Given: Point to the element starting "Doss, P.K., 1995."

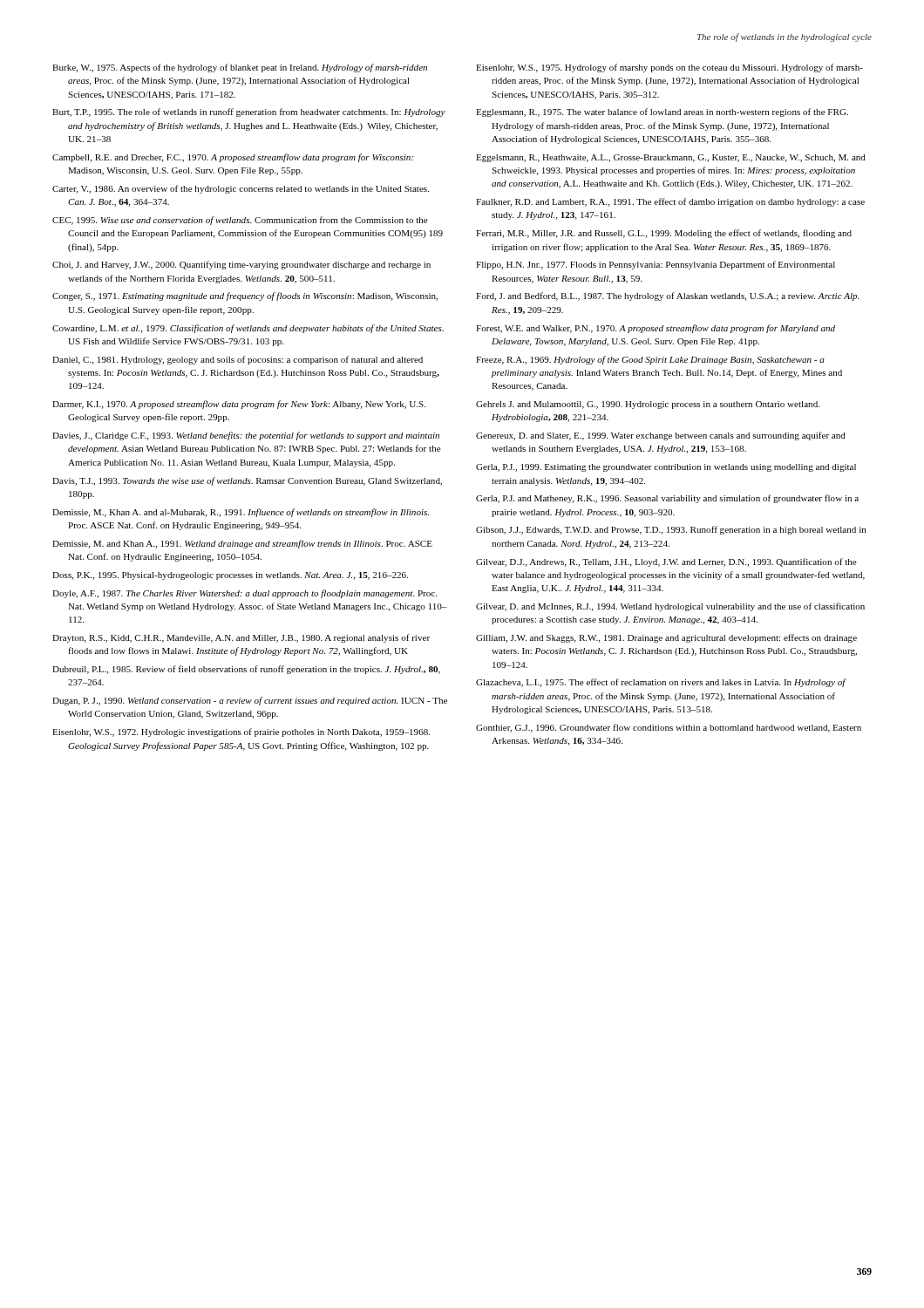Looking at the screenshot, I should pyautogui.click(x=231, y=574).
